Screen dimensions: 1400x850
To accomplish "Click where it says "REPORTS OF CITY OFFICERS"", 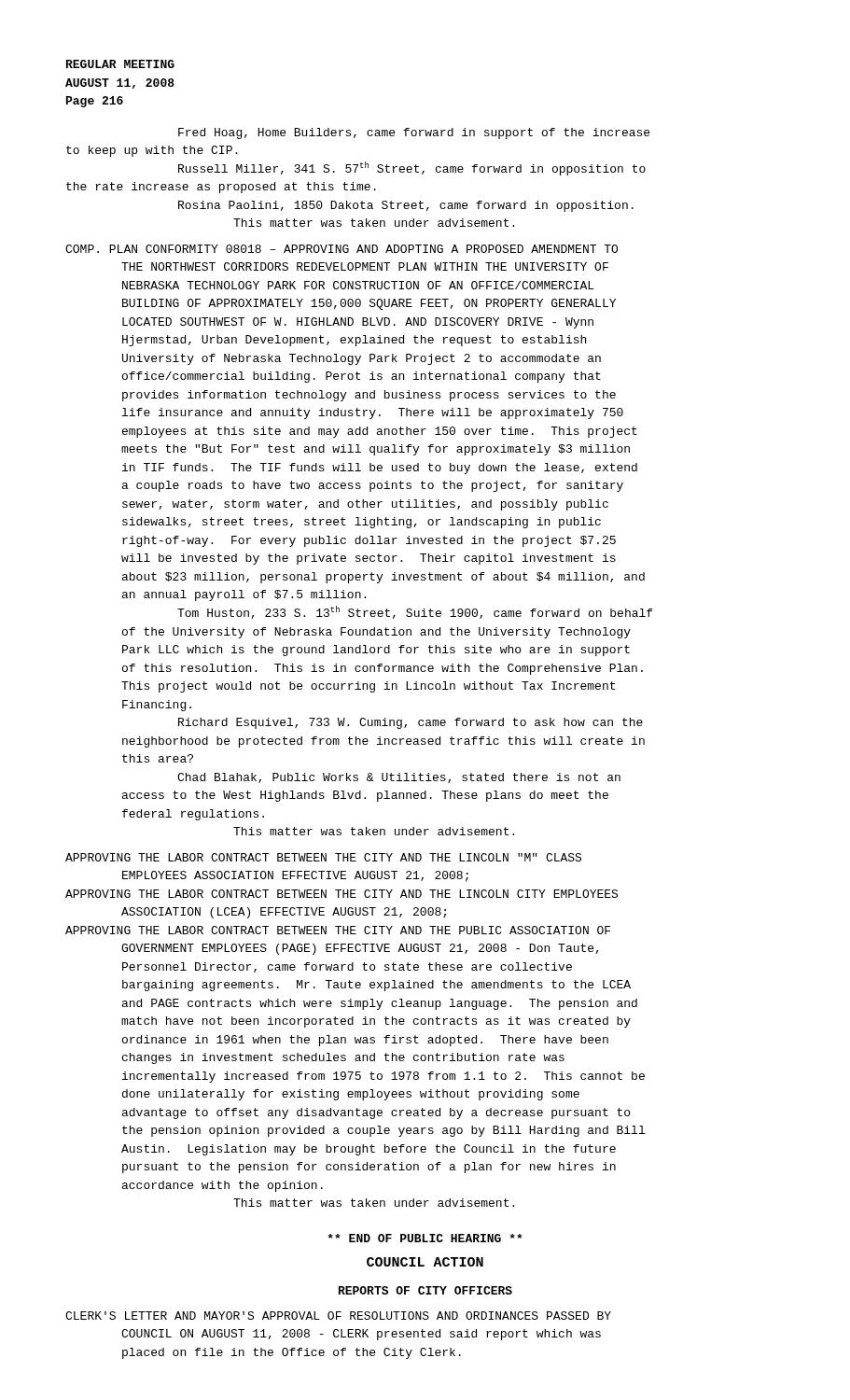I will coord(425,1291).
